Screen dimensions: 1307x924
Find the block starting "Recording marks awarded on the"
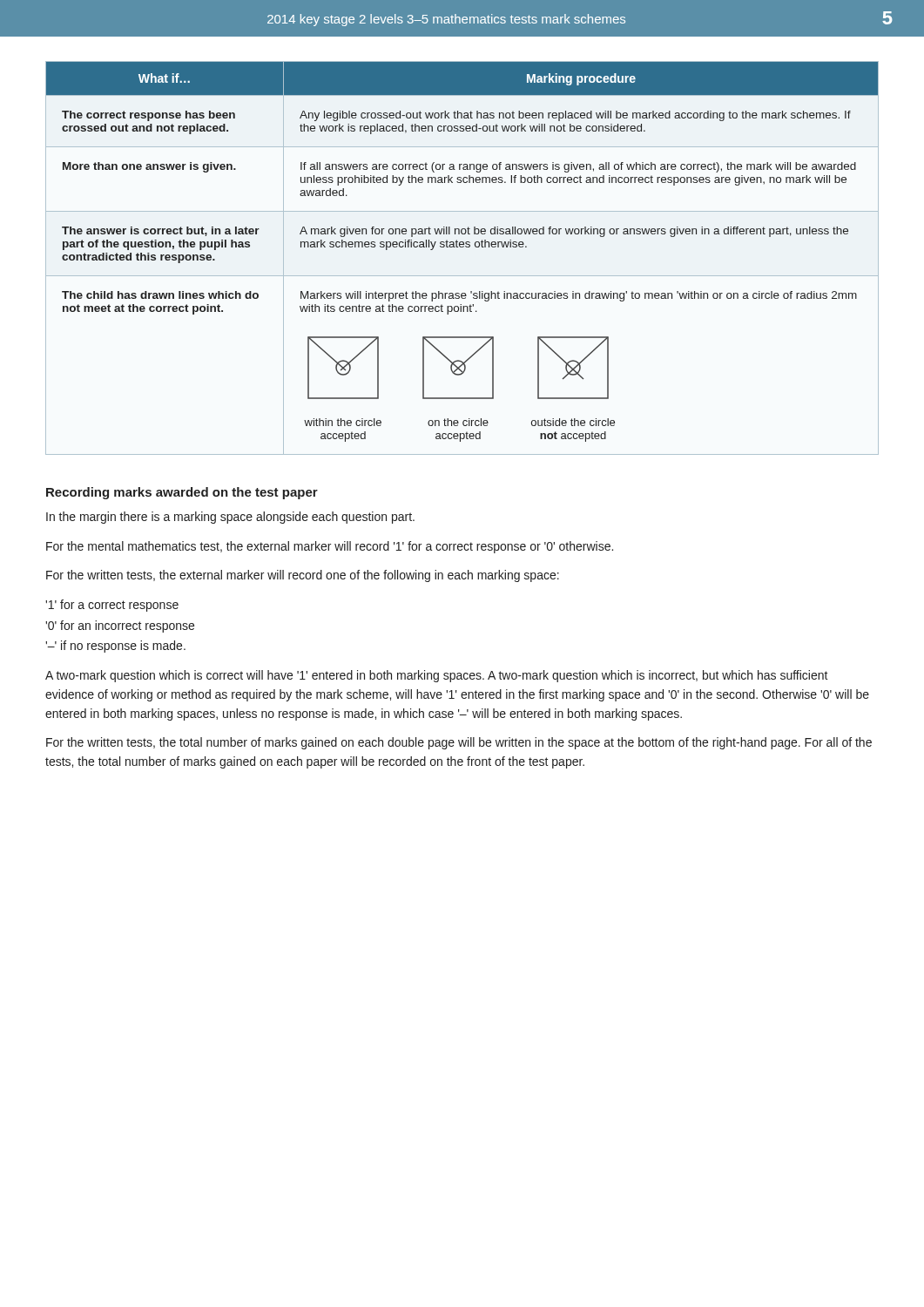pos(181,492)
